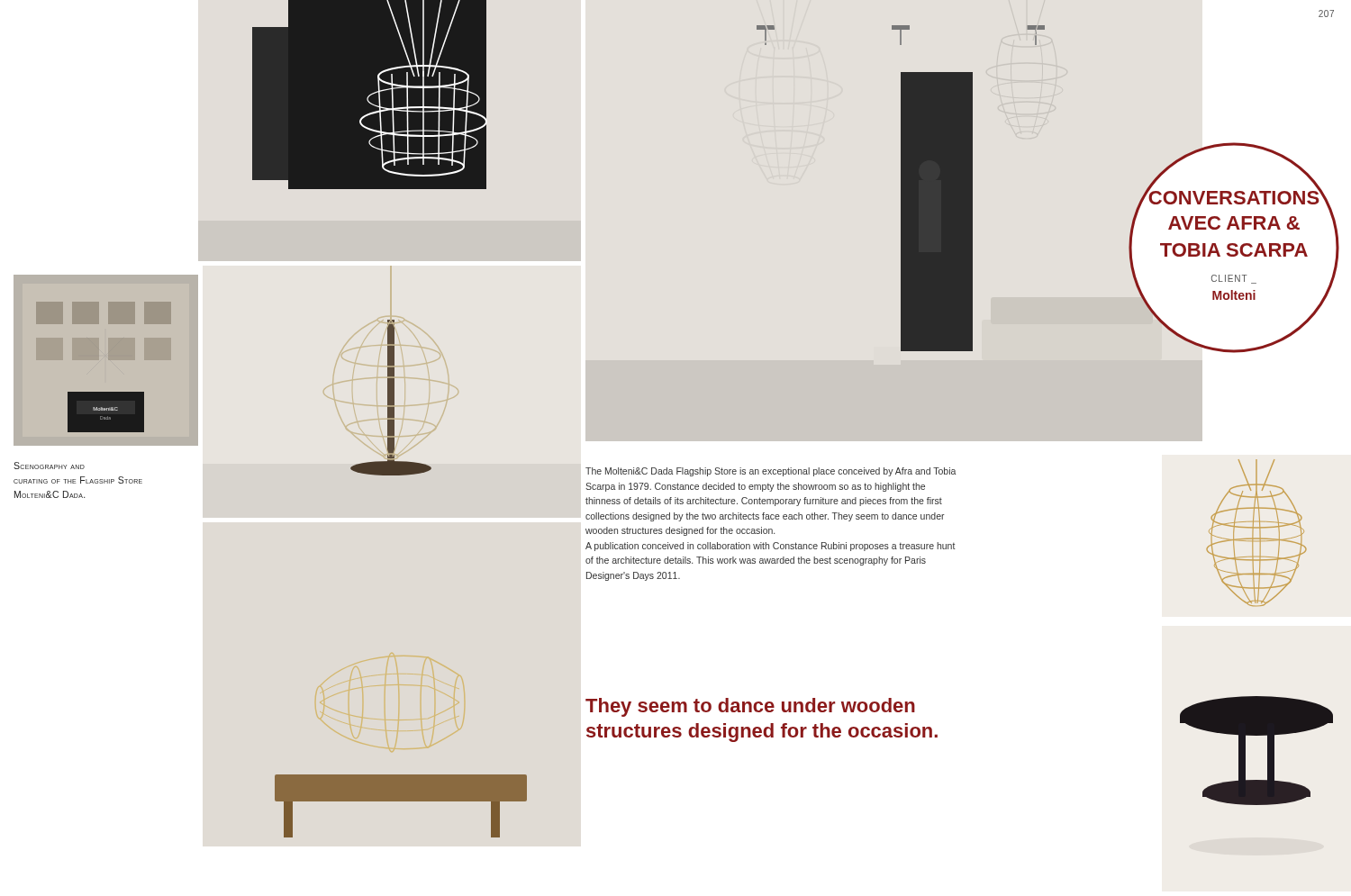
Task: Find the text starting "Scenography and curating"
Action: [x=104, y=481]
